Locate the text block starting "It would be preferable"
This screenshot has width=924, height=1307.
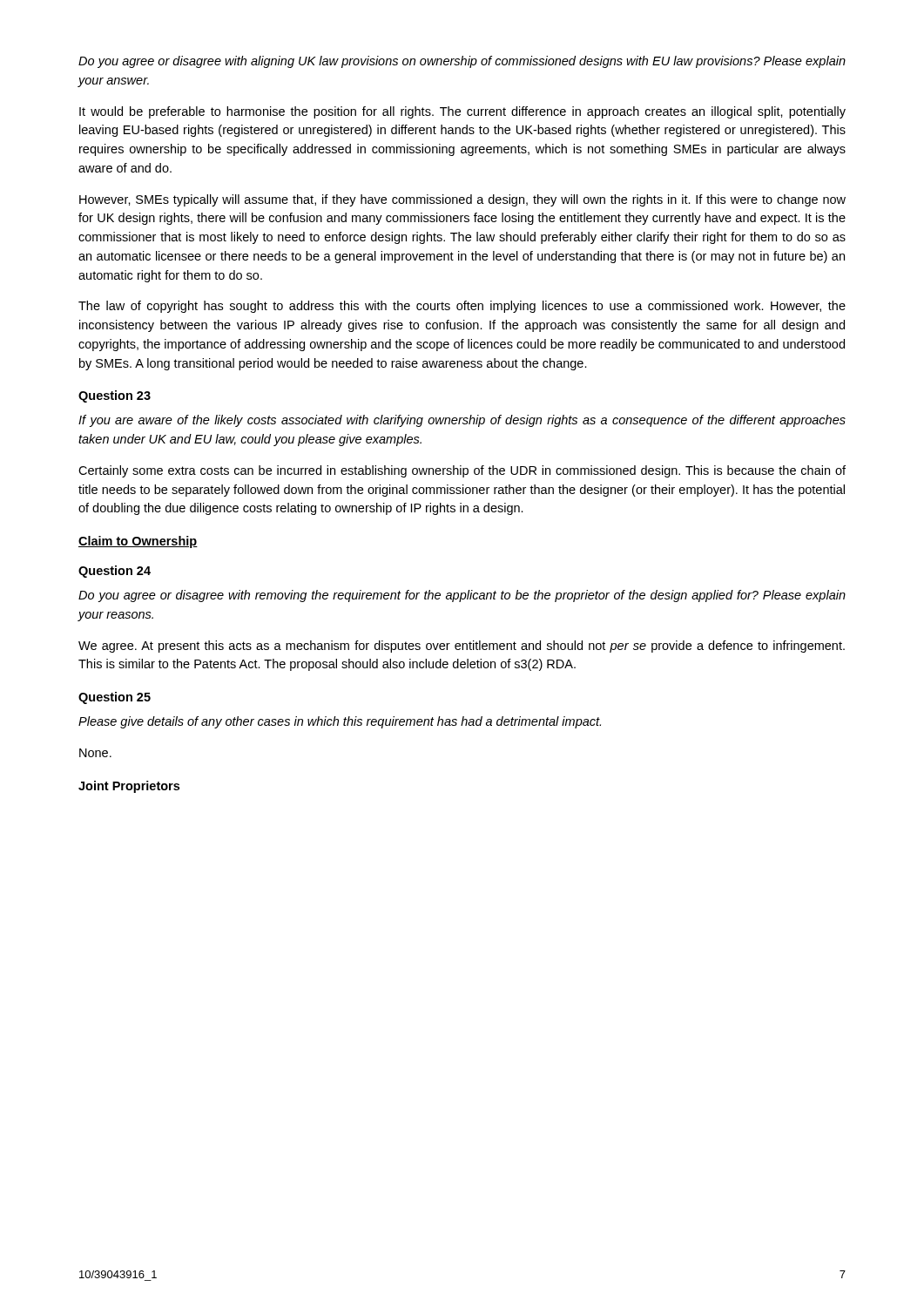[x=462, y=140]
